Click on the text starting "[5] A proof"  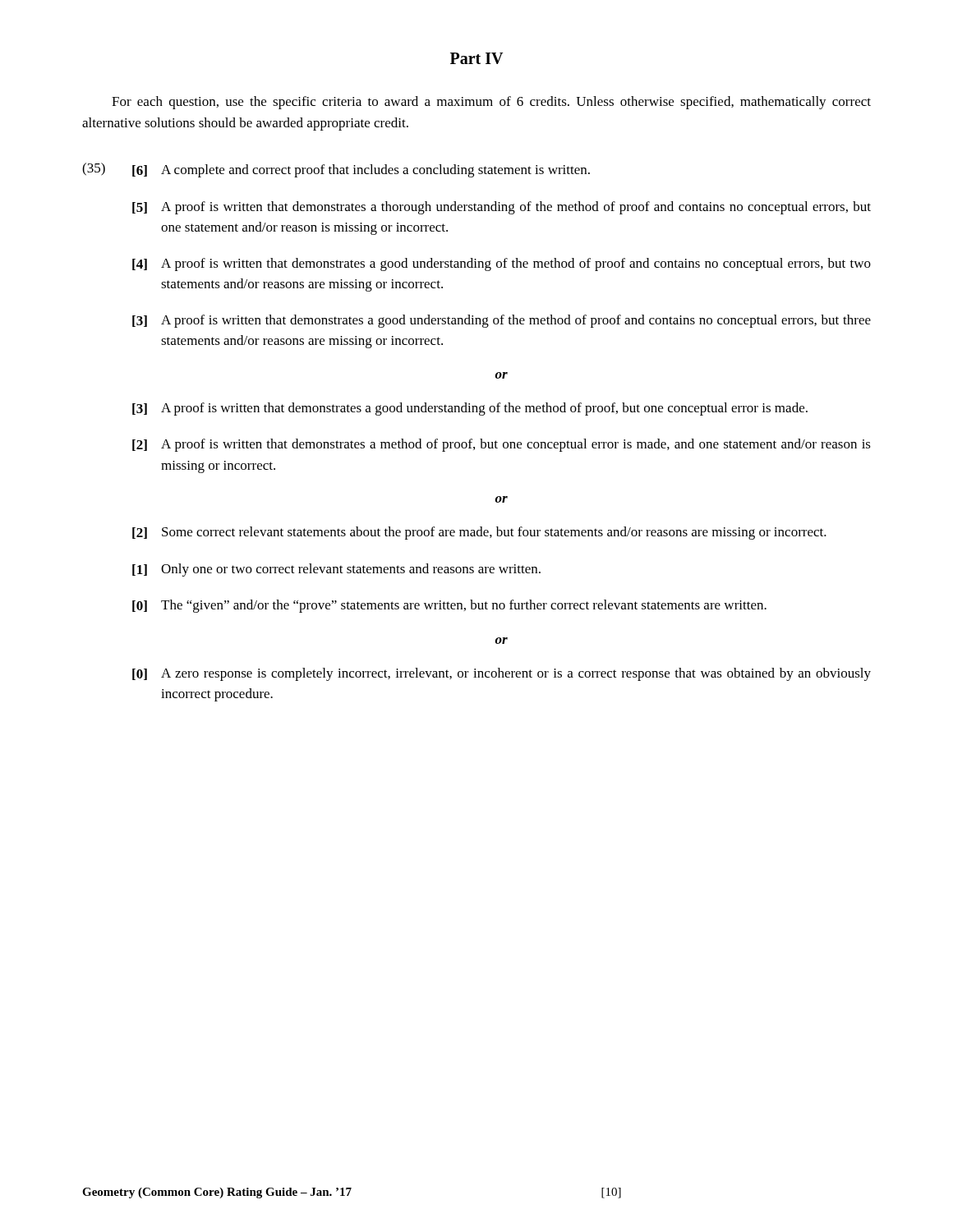[501, 217]
